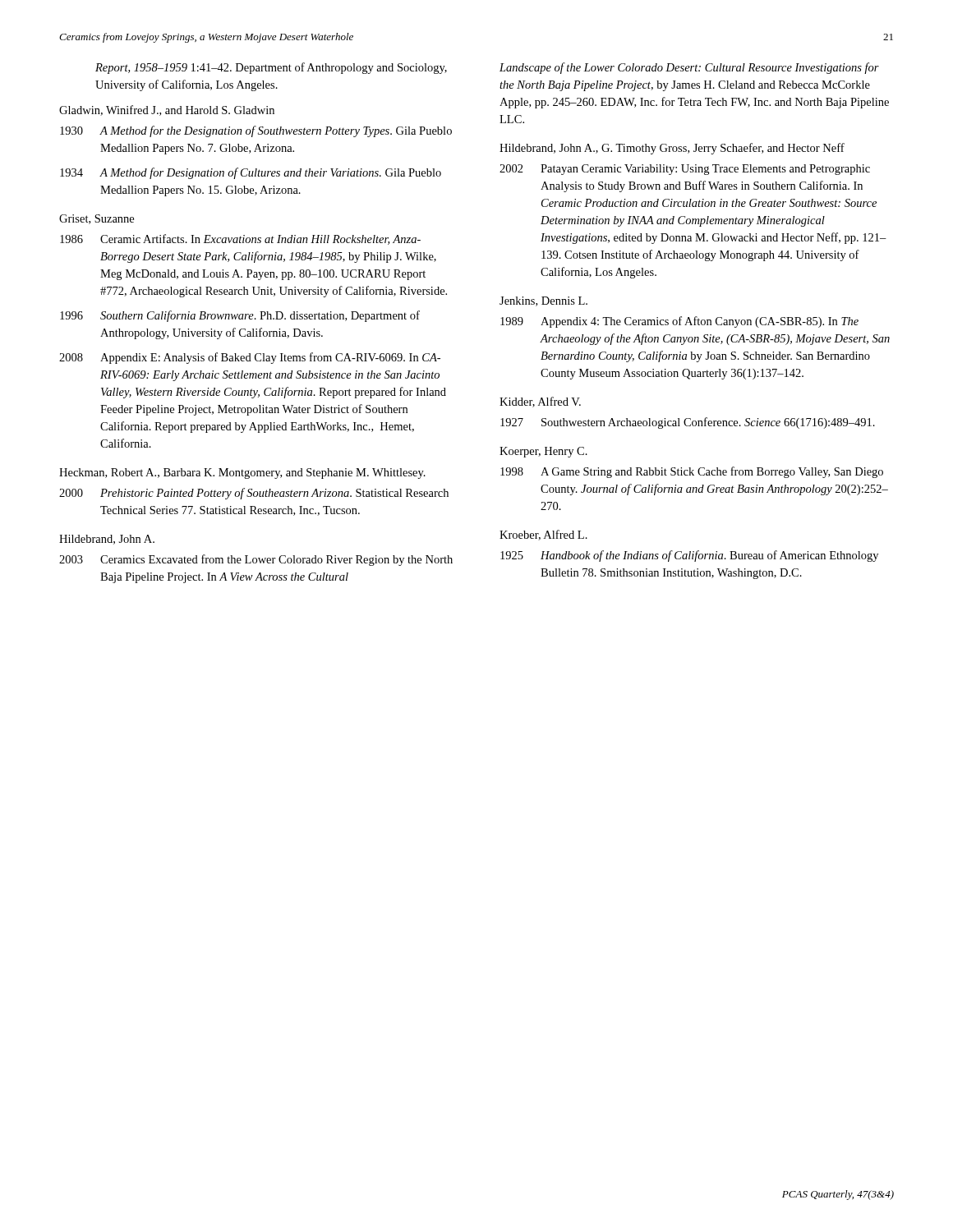The height and width of the screenshot is (1232, 953).
Task: Find the text block starting "Jenkins, Dennis L."
Action: click(544, 301)
